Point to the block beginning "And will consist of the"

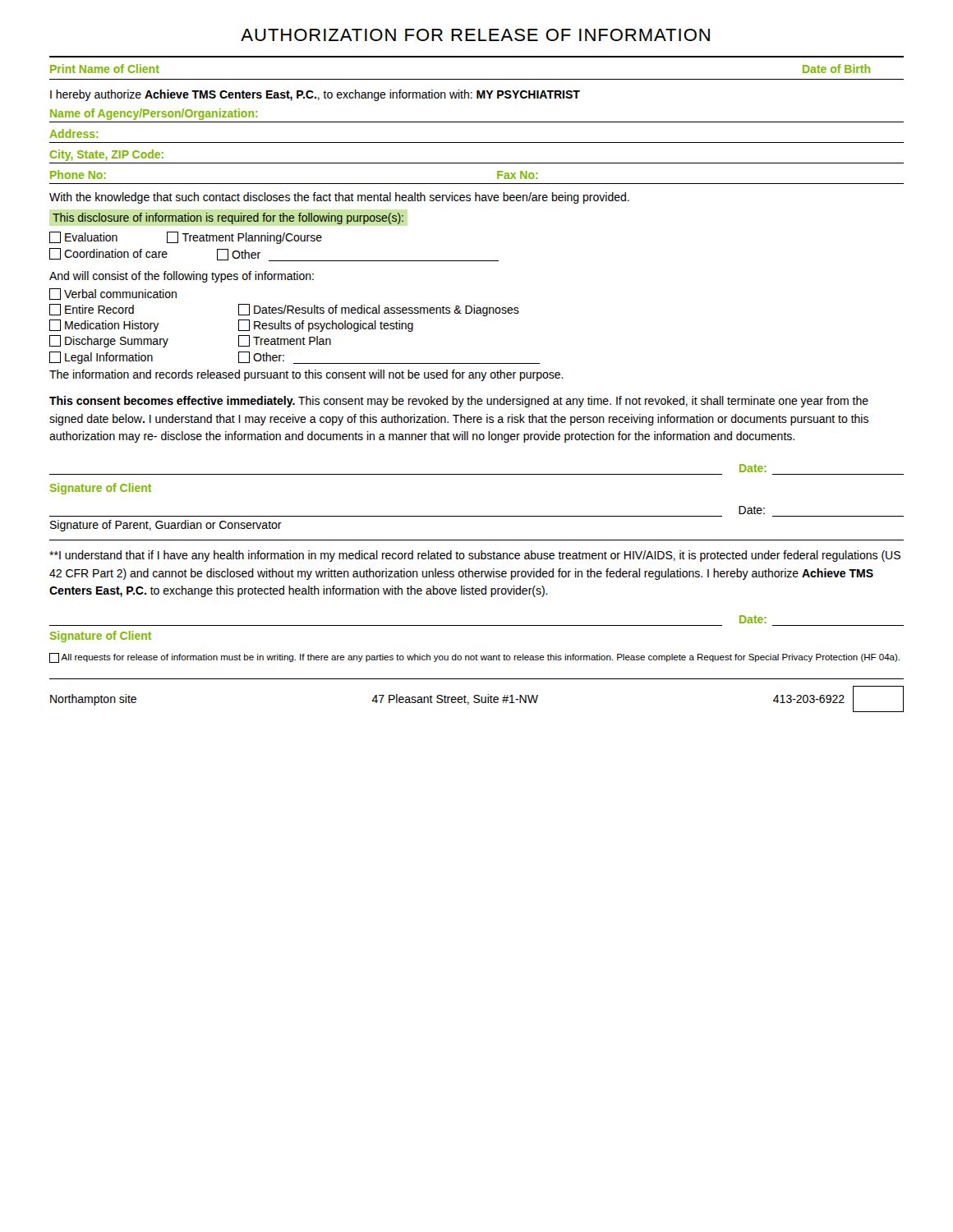[182, 276]
